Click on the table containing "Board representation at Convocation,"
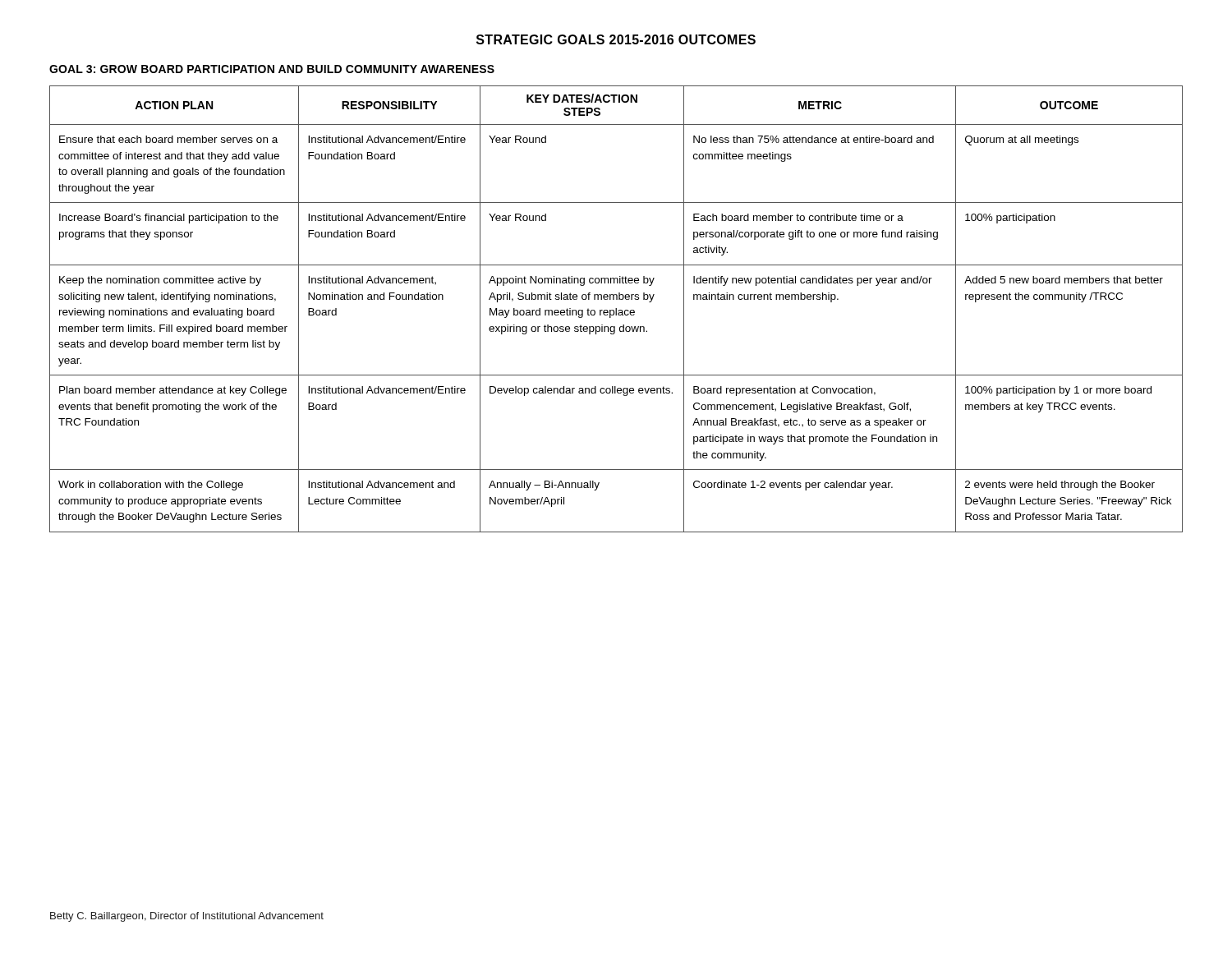The width and height of the screenshot is (1232, 953). (x=616, y=309)
